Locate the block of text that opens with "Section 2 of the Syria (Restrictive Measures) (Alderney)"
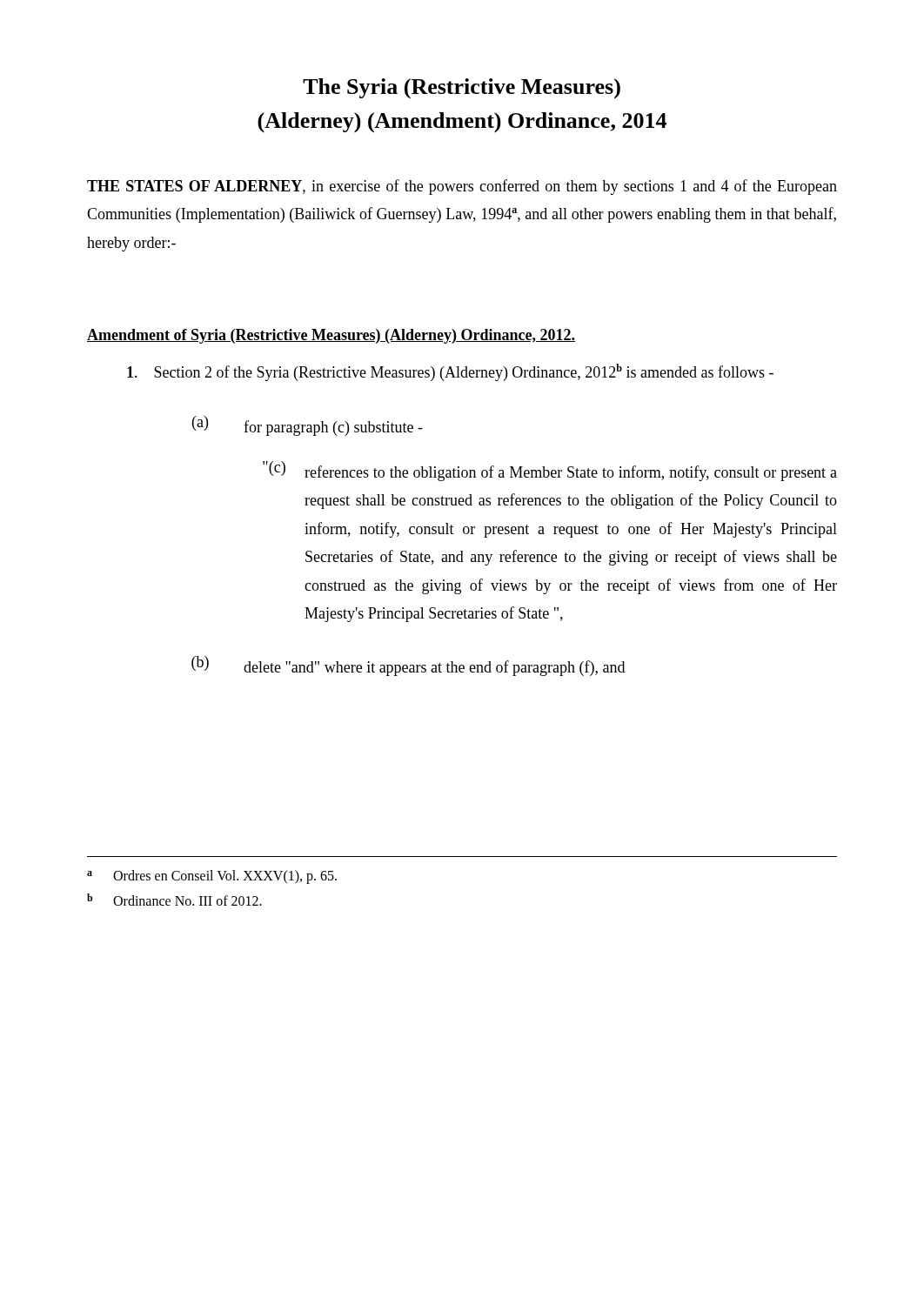The height and width of the screenshot is (1305, 924). point(430,372)
